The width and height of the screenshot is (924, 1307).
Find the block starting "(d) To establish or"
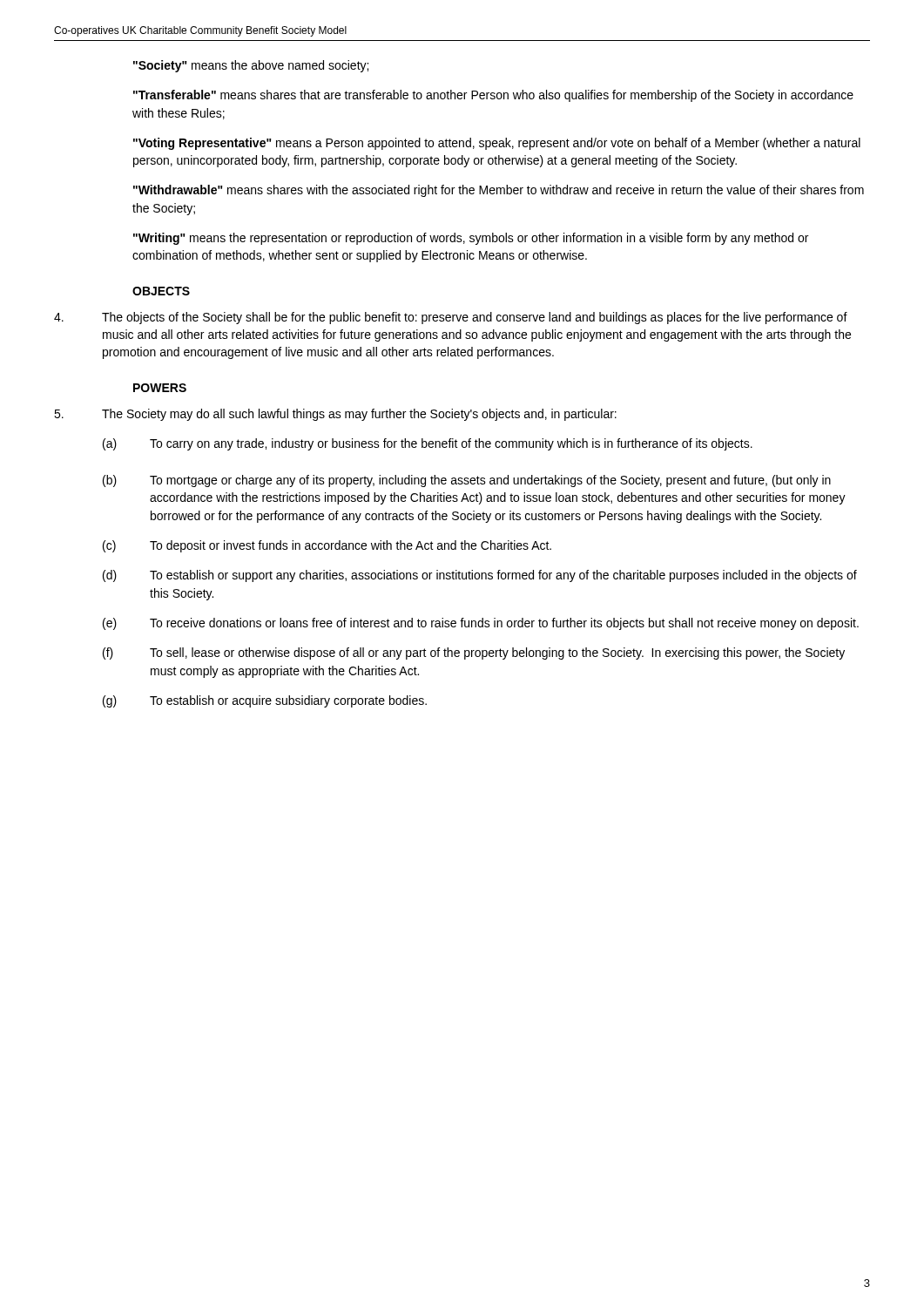486,584
